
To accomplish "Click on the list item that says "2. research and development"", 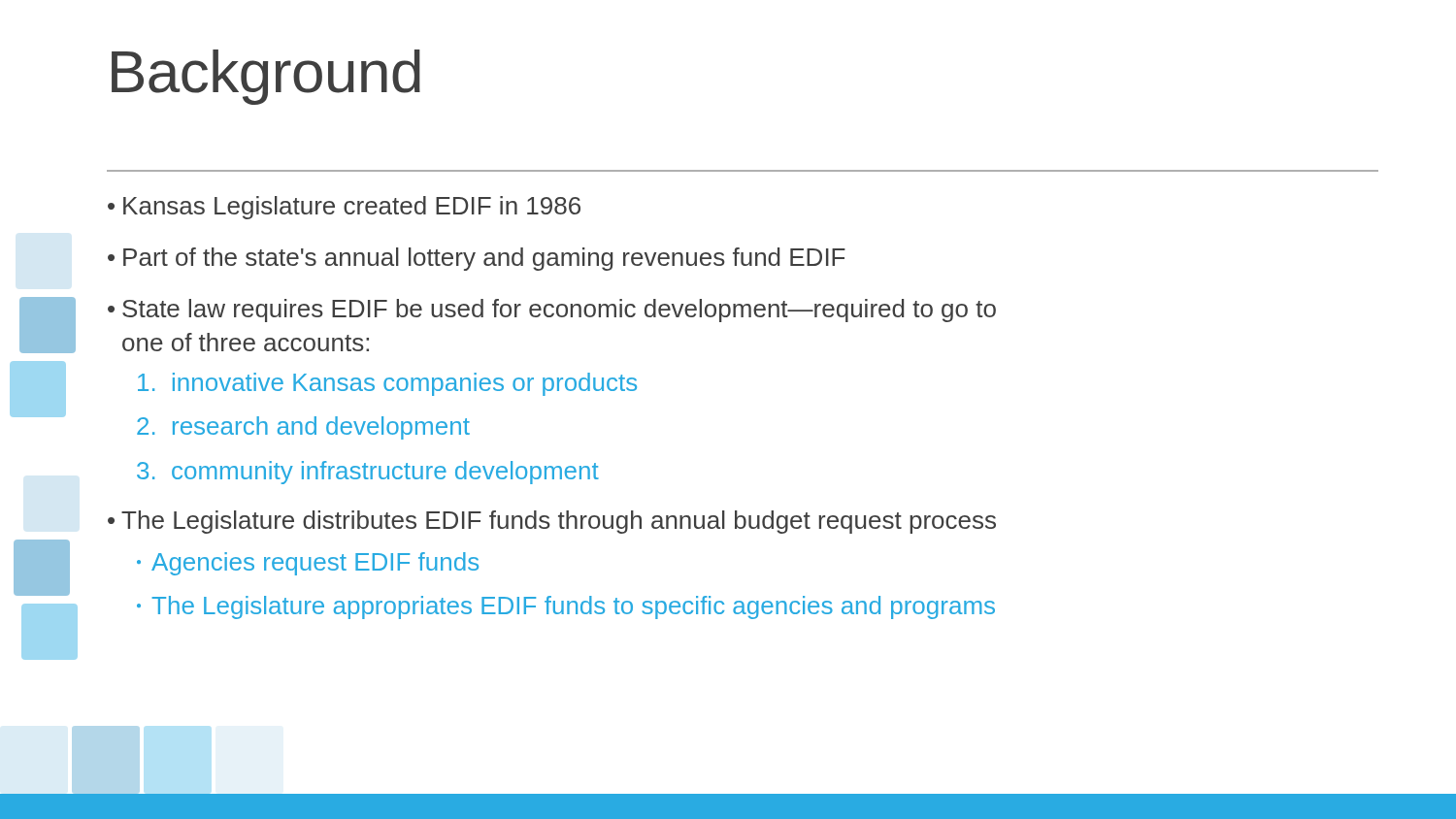I will coord(303,427).
